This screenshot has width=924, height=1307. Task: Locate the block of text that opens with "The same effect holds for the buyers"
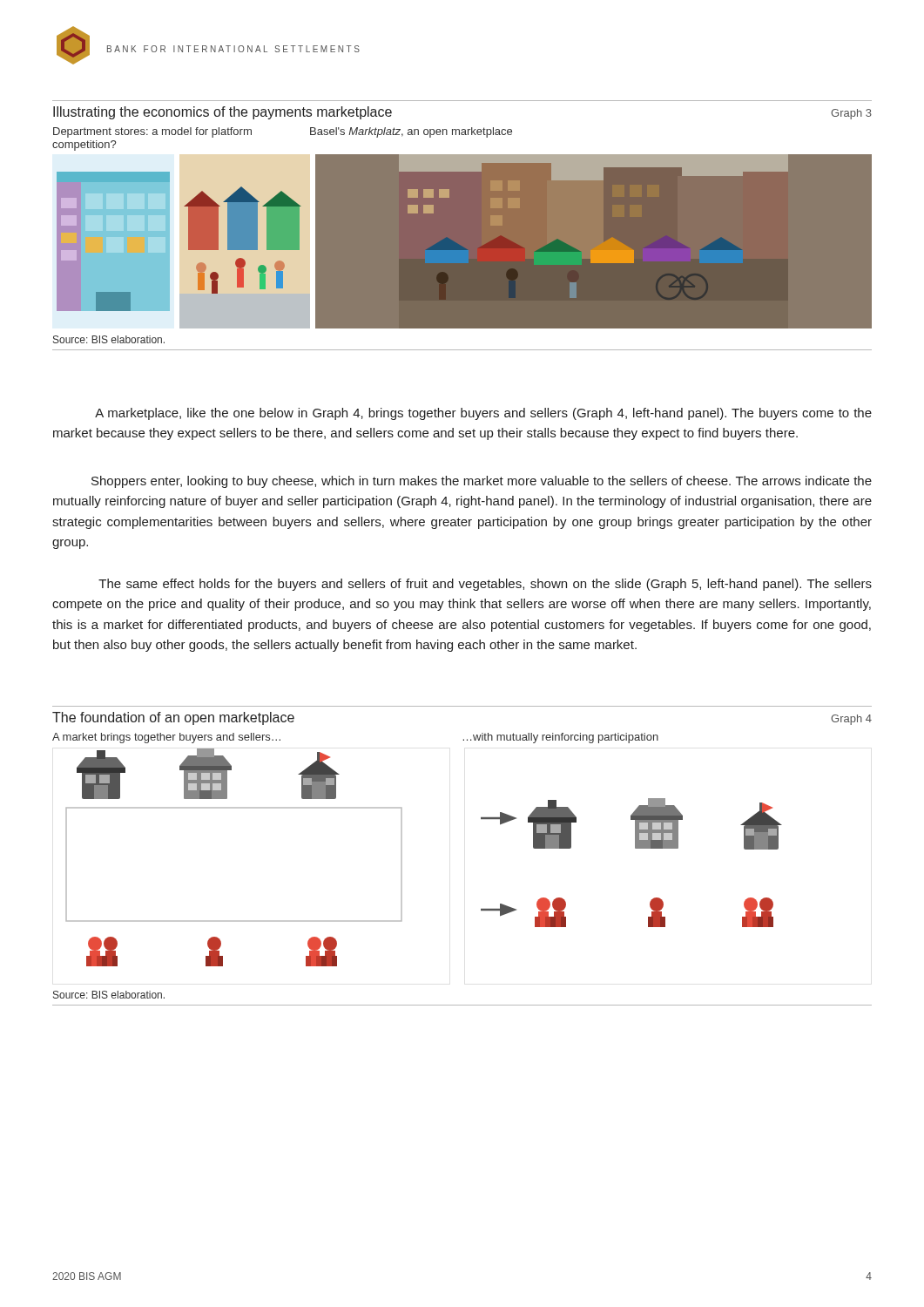462,614
